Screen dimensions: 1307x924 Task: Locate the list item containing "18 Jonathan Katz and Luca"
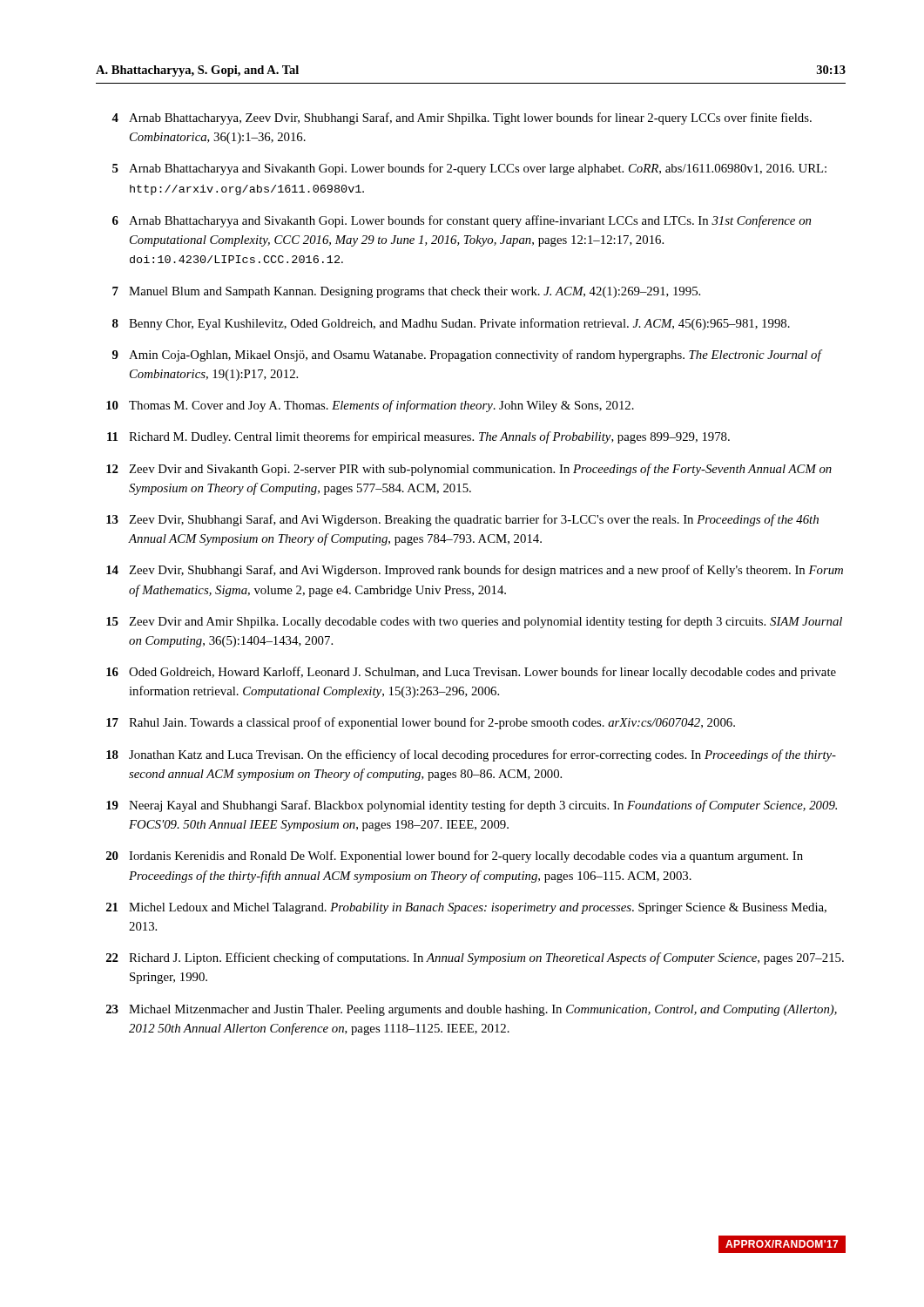tap(471, 764)
